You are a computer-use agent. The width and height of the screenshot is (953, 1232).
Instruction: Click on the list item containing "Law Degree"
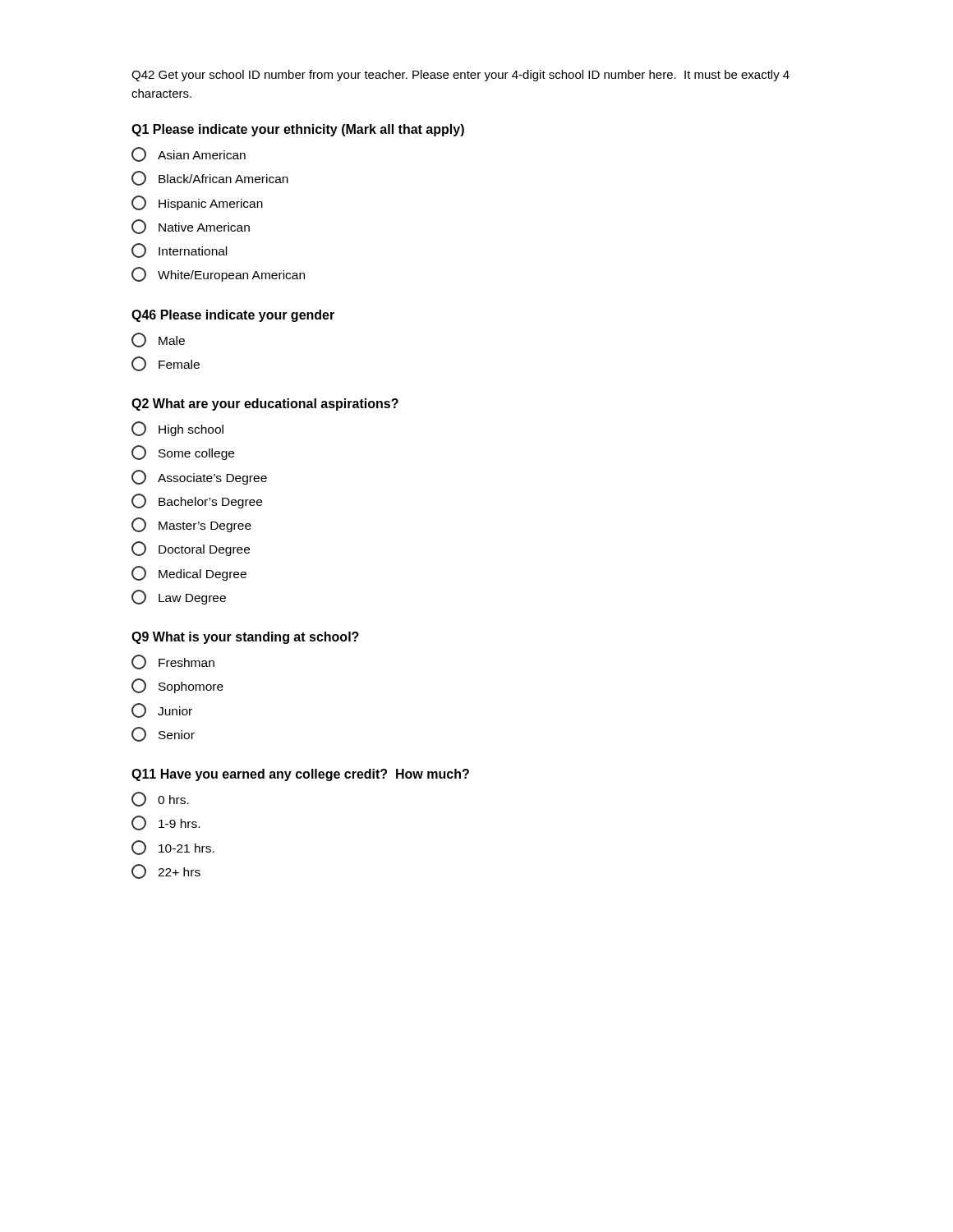[x=179, y=597]
